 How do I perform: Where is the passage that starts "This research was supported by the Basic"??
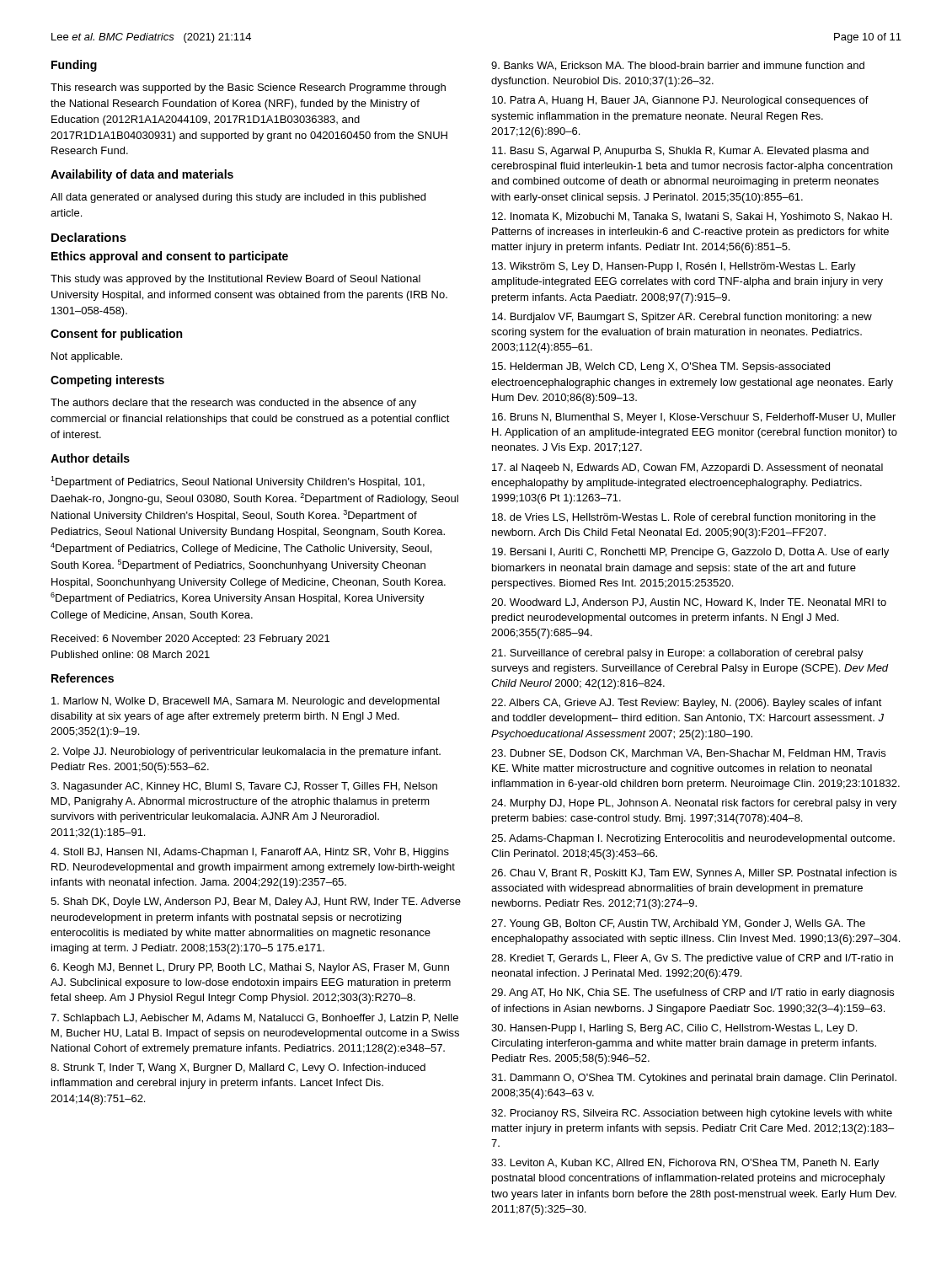click(256, 120)
